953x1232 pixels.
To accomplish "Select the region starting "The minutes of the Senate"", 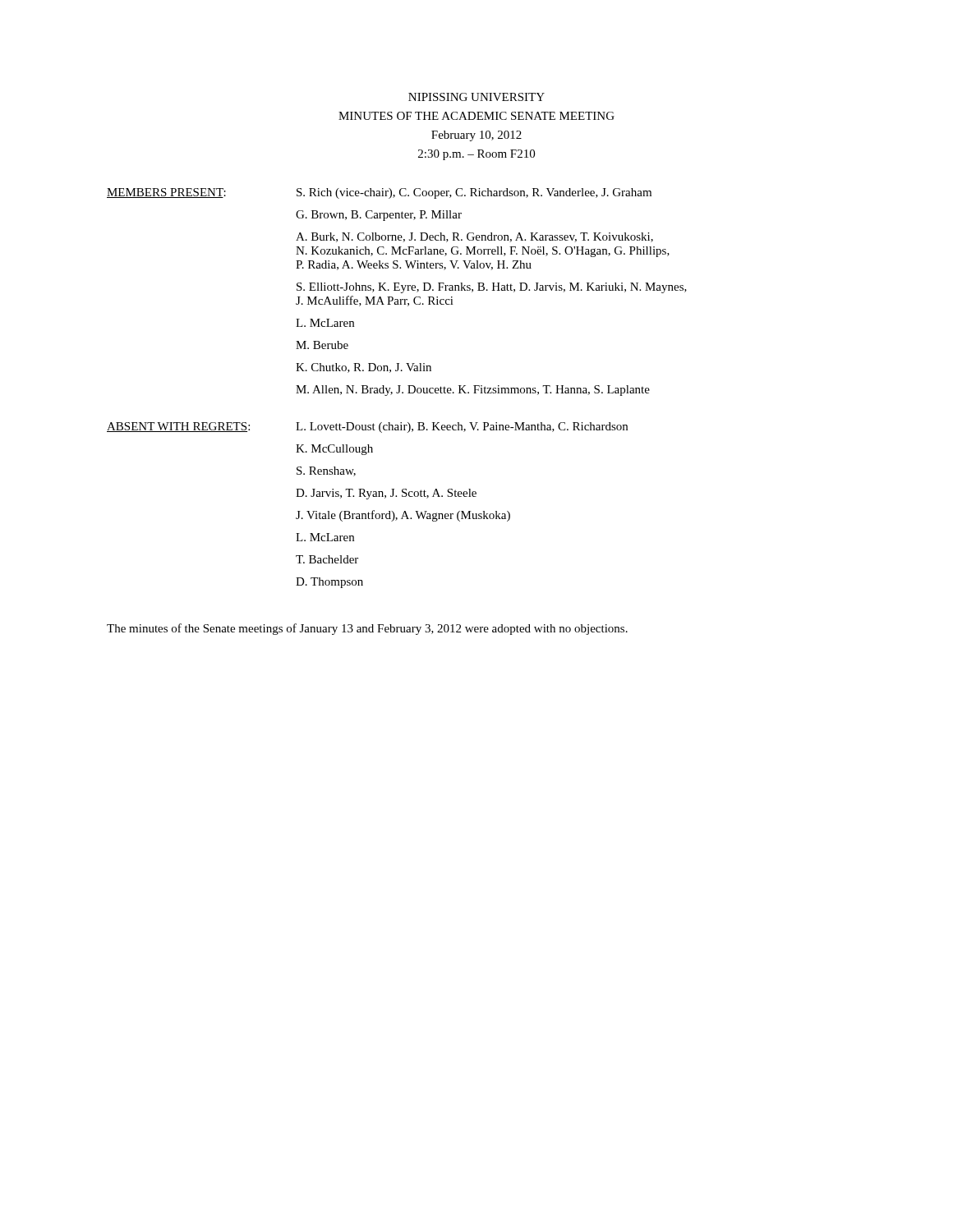I will [x=367, y=628].
